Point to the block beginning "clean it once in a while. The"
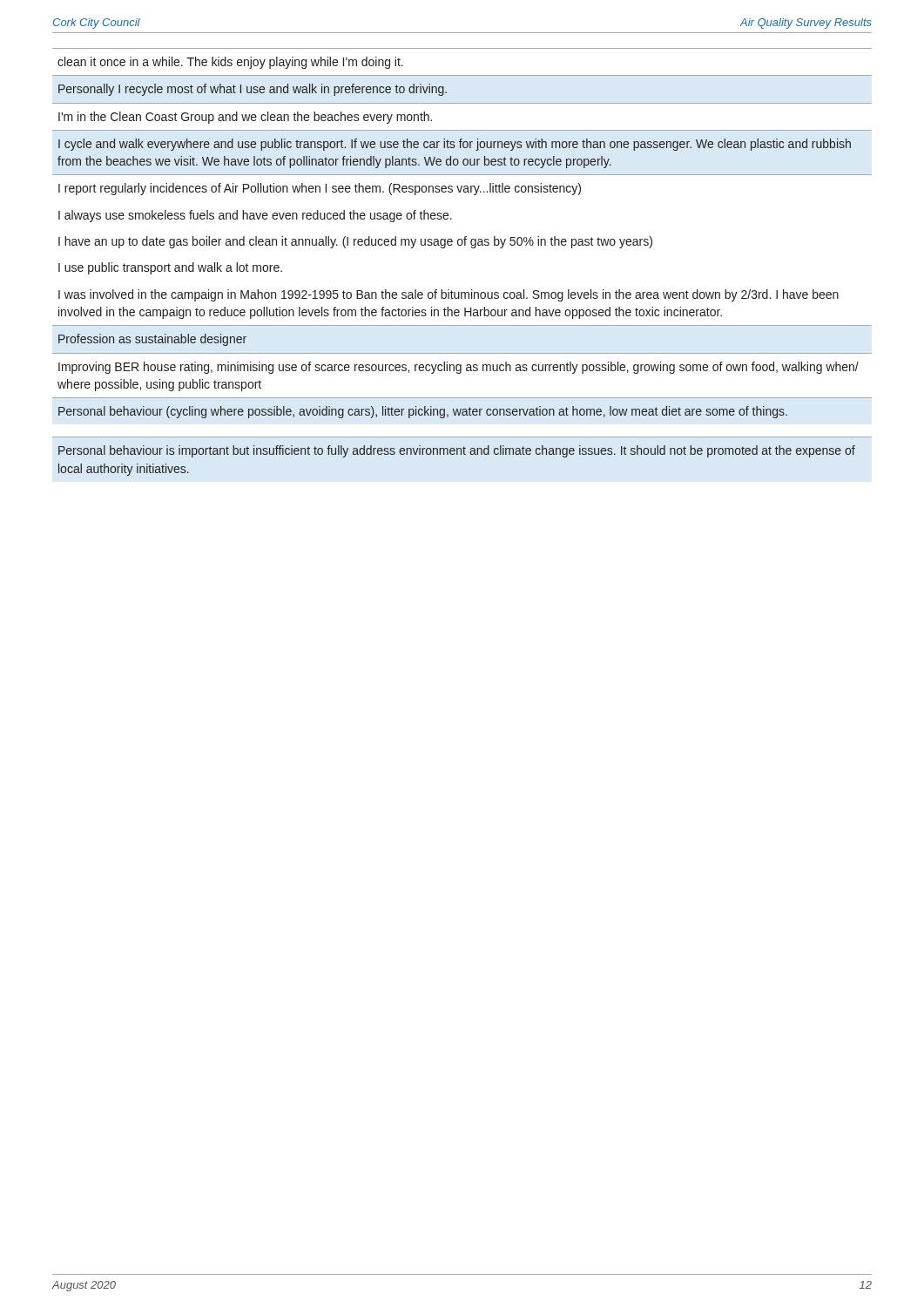The image size is (924, 1307). click(x=231, y=62)
